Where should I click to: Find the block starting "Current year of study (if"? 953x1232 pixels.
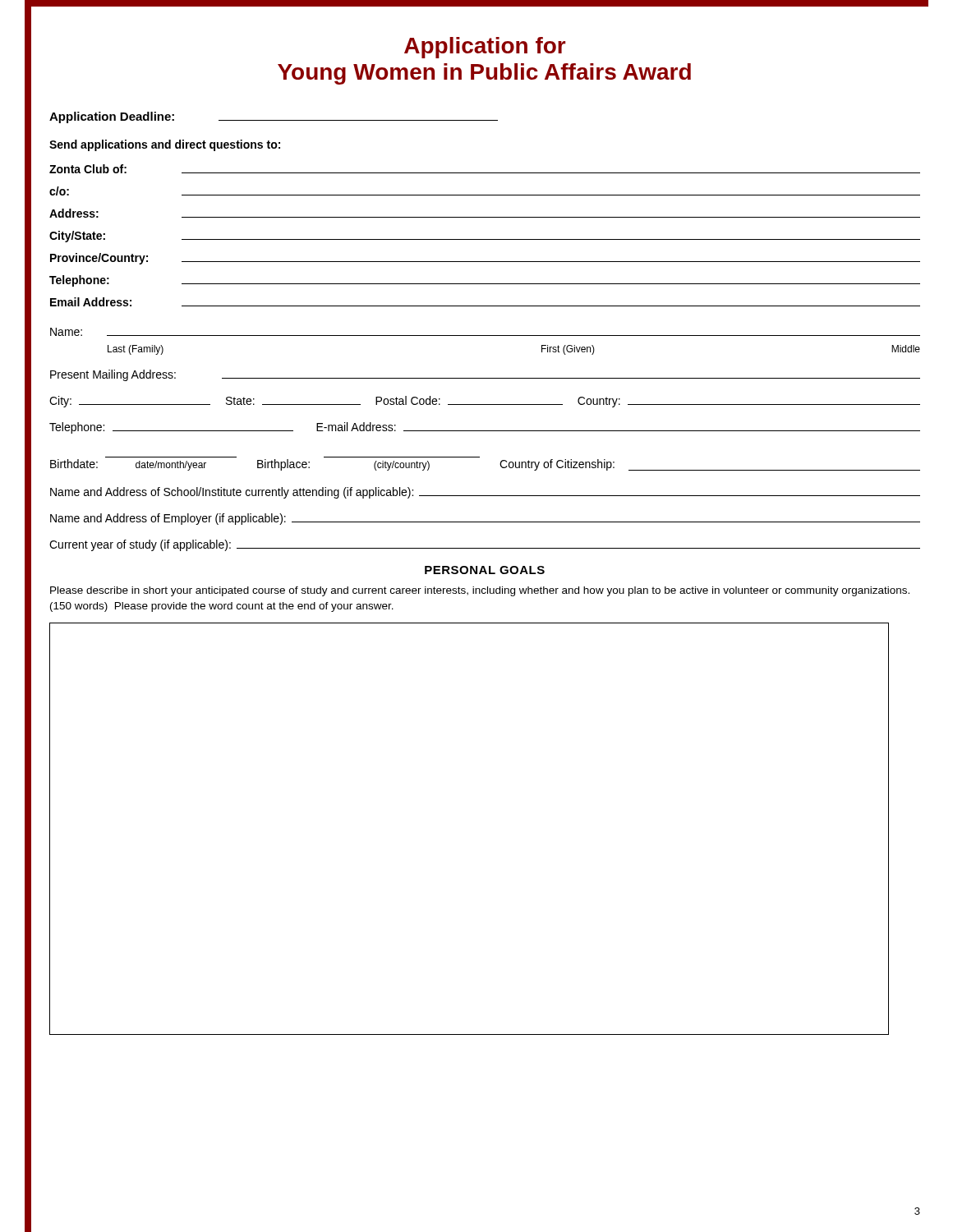[485, 542]
